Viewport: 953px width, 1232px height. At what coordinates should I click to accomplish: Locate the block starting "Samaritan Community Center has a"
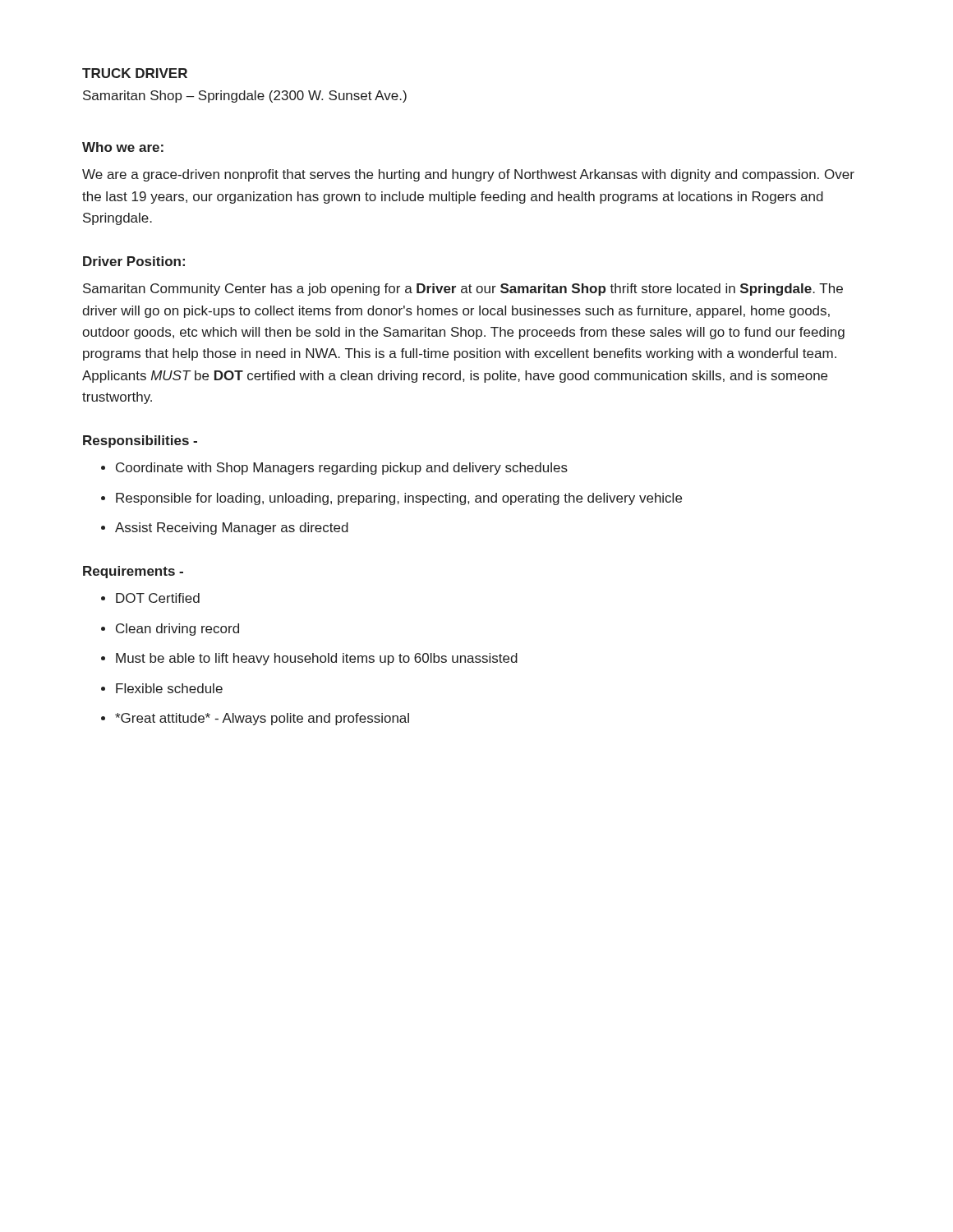coord(464,343)
